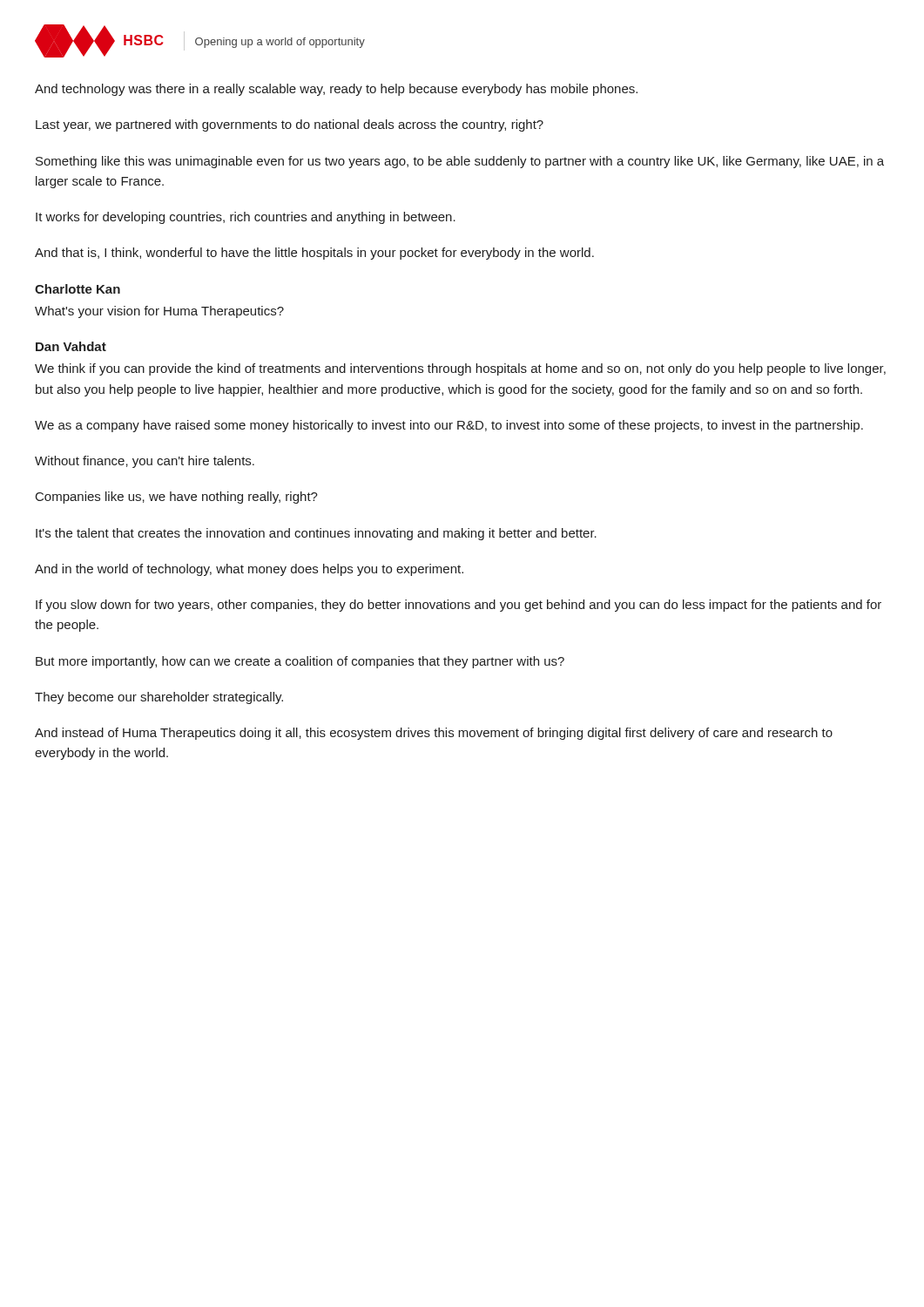Screen dimensions: 1307x924
Task: Point to the region starting "Dan Vahdat We think if you can"
Action: pyautogui.click(x=462, y=368)
